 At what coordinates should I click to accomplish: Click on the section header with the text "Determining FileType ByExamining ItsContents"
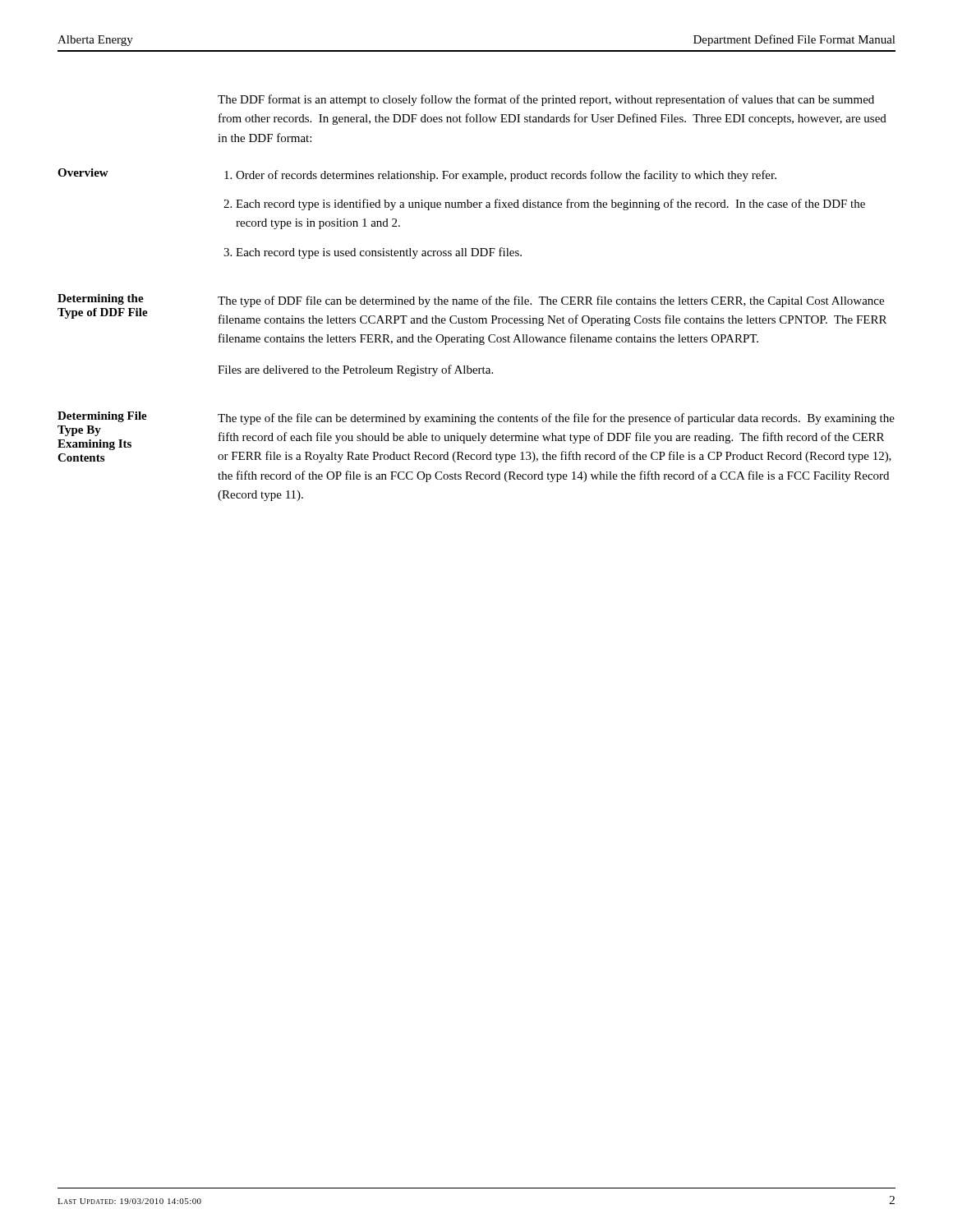tap(102, 436)
